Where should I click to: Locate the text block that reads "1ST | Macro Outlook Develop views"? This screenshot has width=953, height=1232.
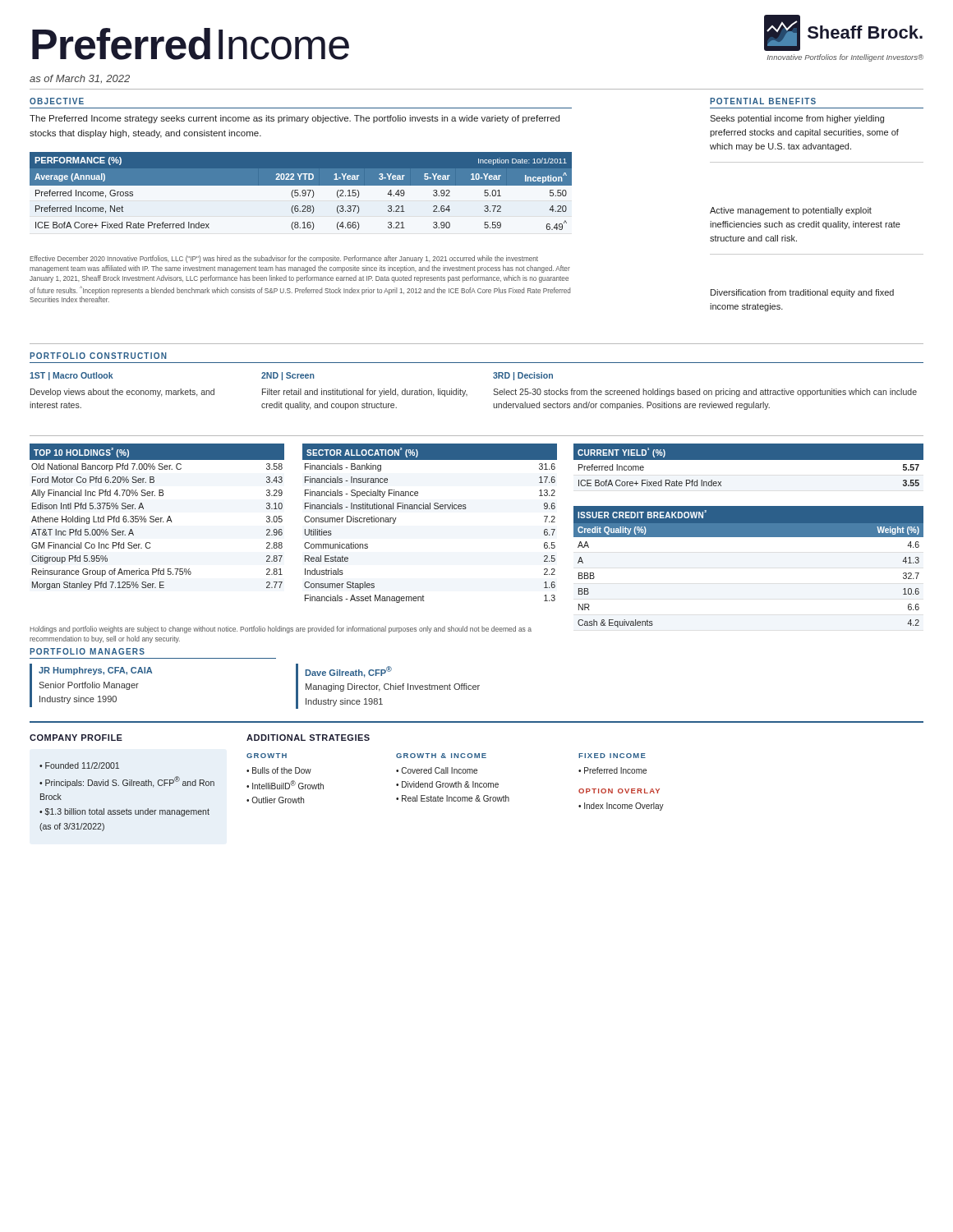tap(137, 389)
